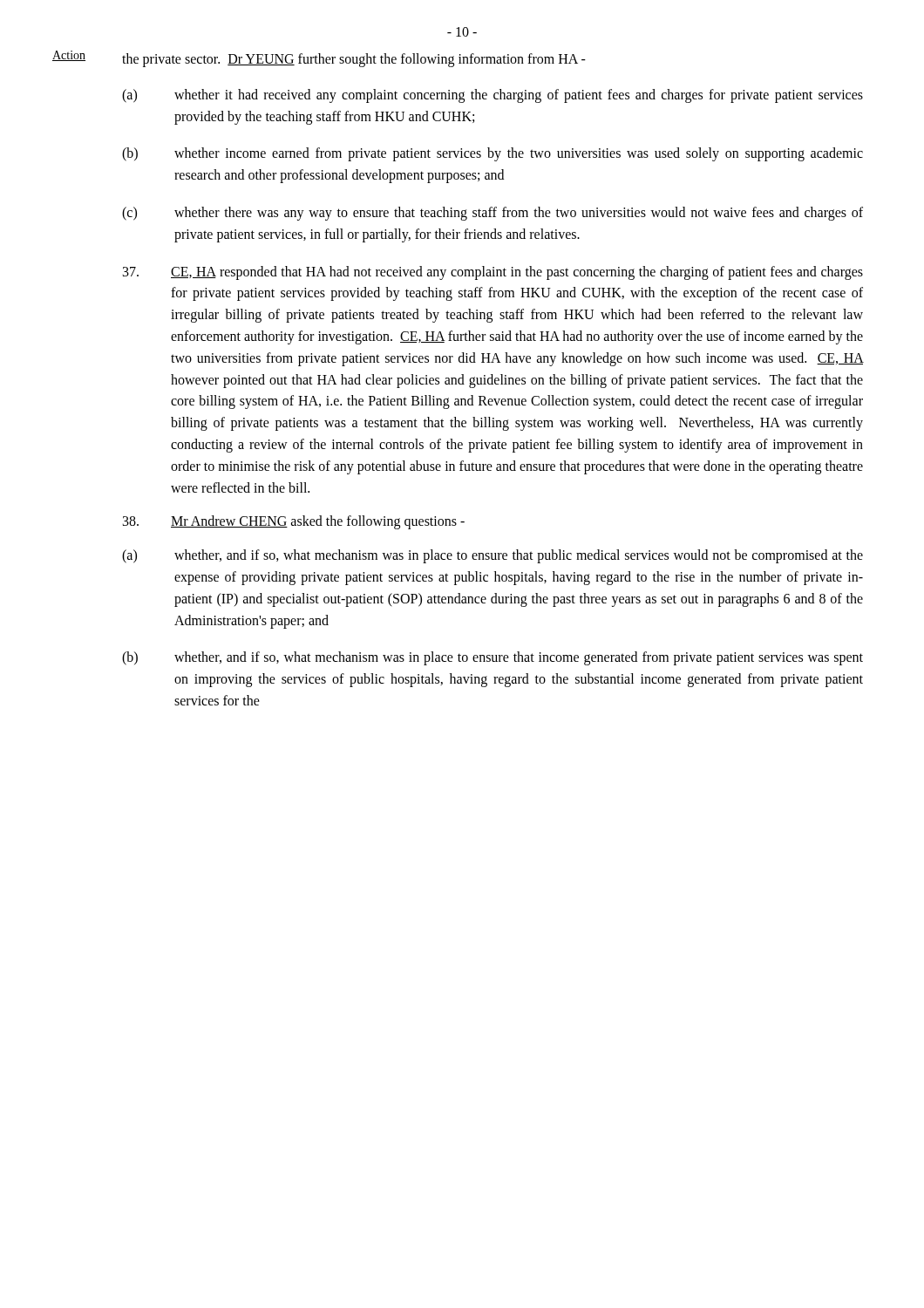The height and width of the screenshot is (1308, 924).
Task: Where is the passage that starts "CE, HA responded that HA had not"?
Action: coord(493,380)
